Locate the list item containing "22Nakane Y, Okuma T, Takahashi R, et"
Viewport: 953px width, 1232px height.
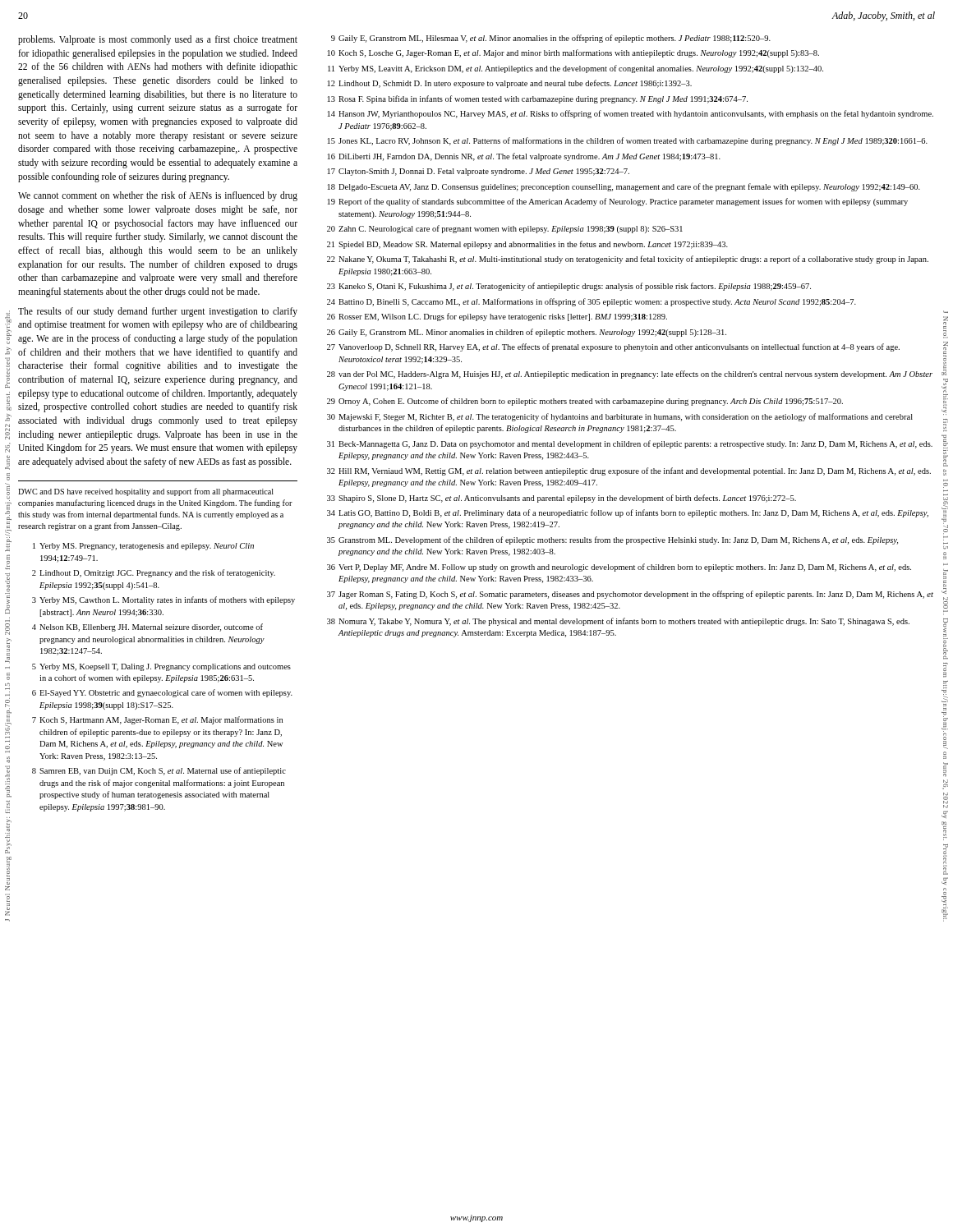coord(626,266)
